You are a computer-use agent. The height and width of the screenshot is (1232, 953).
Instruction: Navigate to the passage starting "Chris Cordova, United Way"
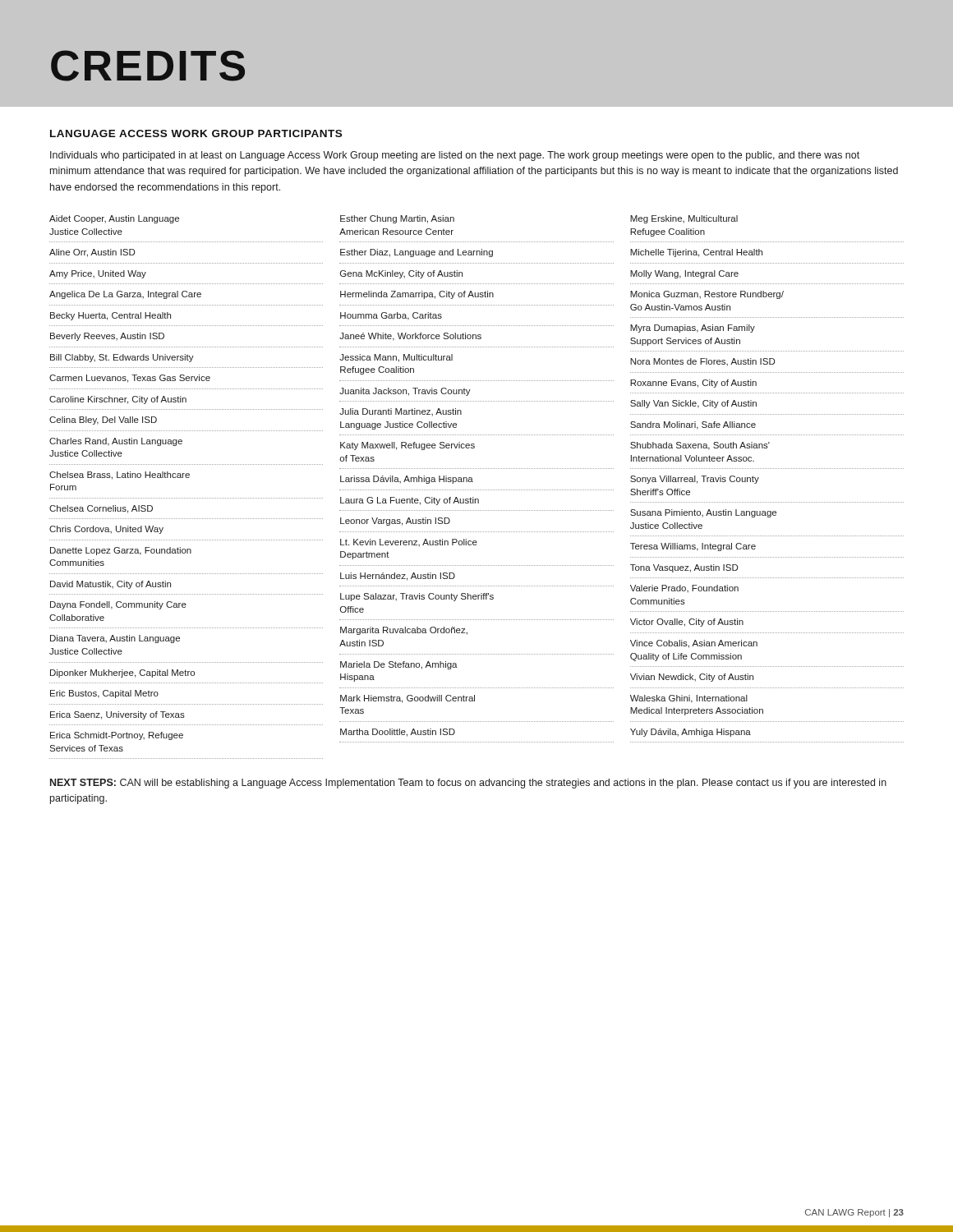[x=106, y=529]
